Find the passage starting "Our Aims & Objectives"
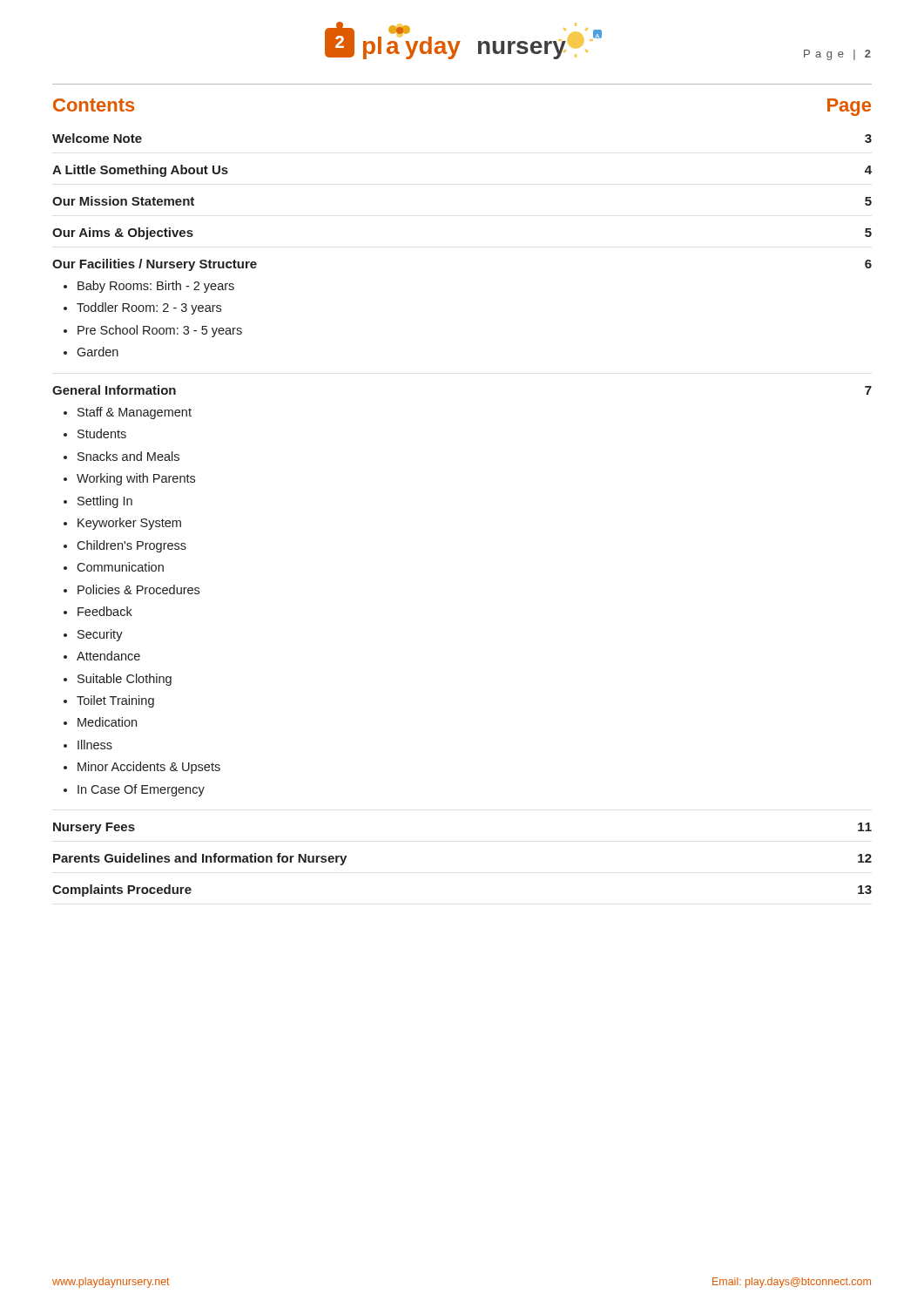924x1307 pixels. (x=119, y=233)
